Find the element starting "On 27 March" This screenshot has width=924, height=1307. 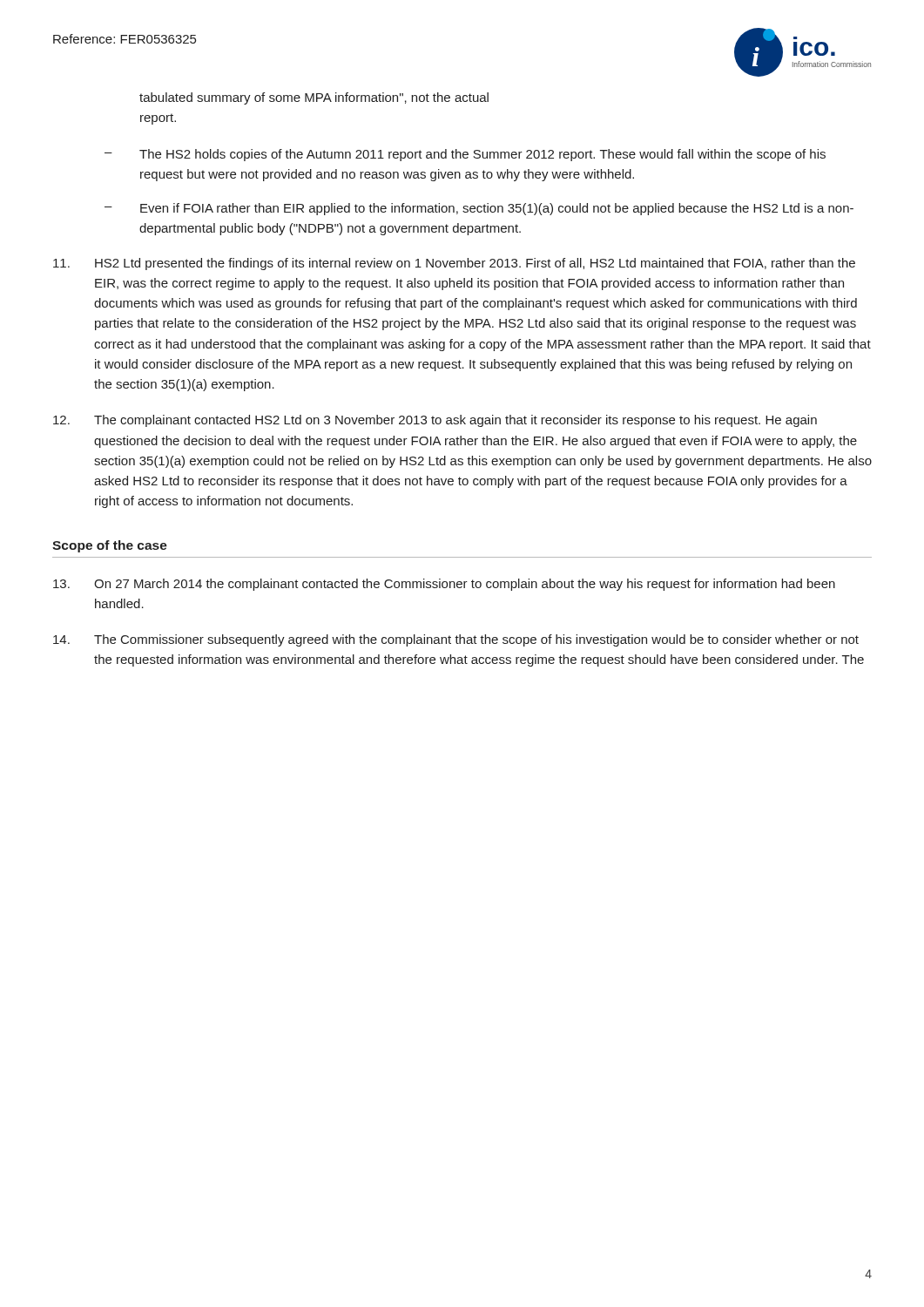462,593
